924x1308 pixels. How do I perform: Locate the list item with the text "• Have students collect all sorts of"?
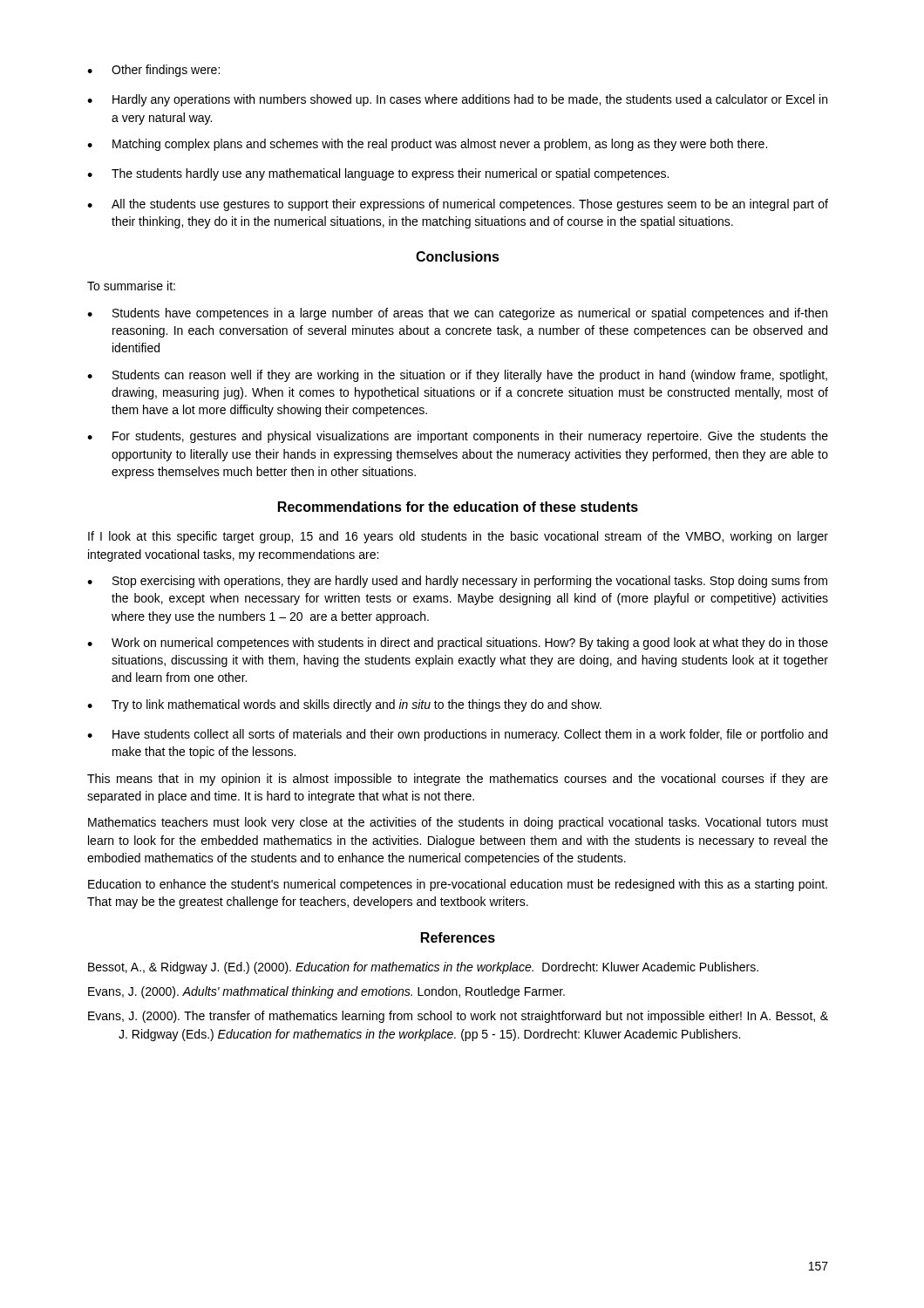[x=458, y=743]
